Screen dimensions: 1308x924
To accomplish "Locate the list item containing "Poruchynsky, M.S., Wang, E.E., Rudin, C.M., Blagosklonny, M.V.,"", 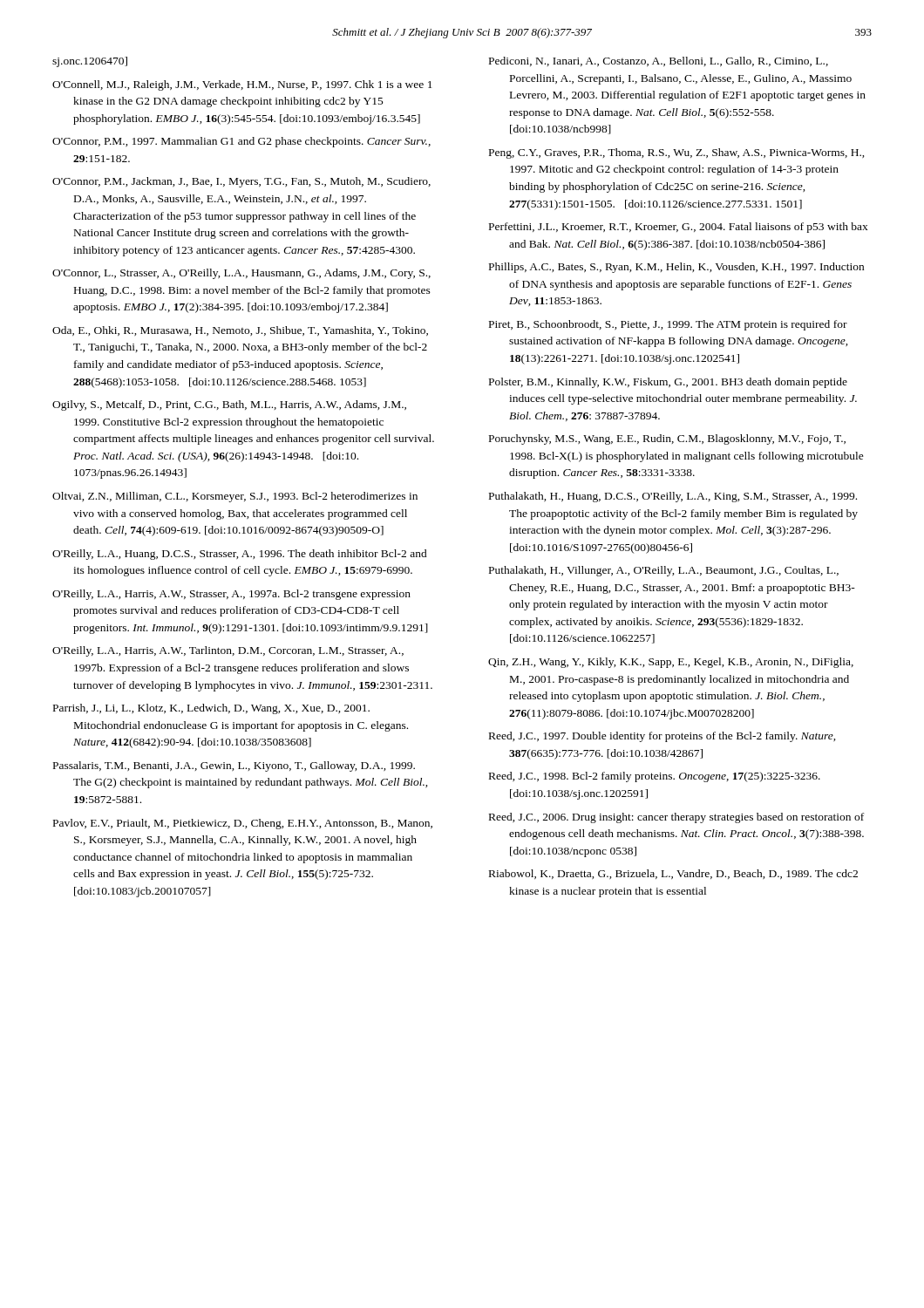I will pyautogui.click(x=676, y=455).
